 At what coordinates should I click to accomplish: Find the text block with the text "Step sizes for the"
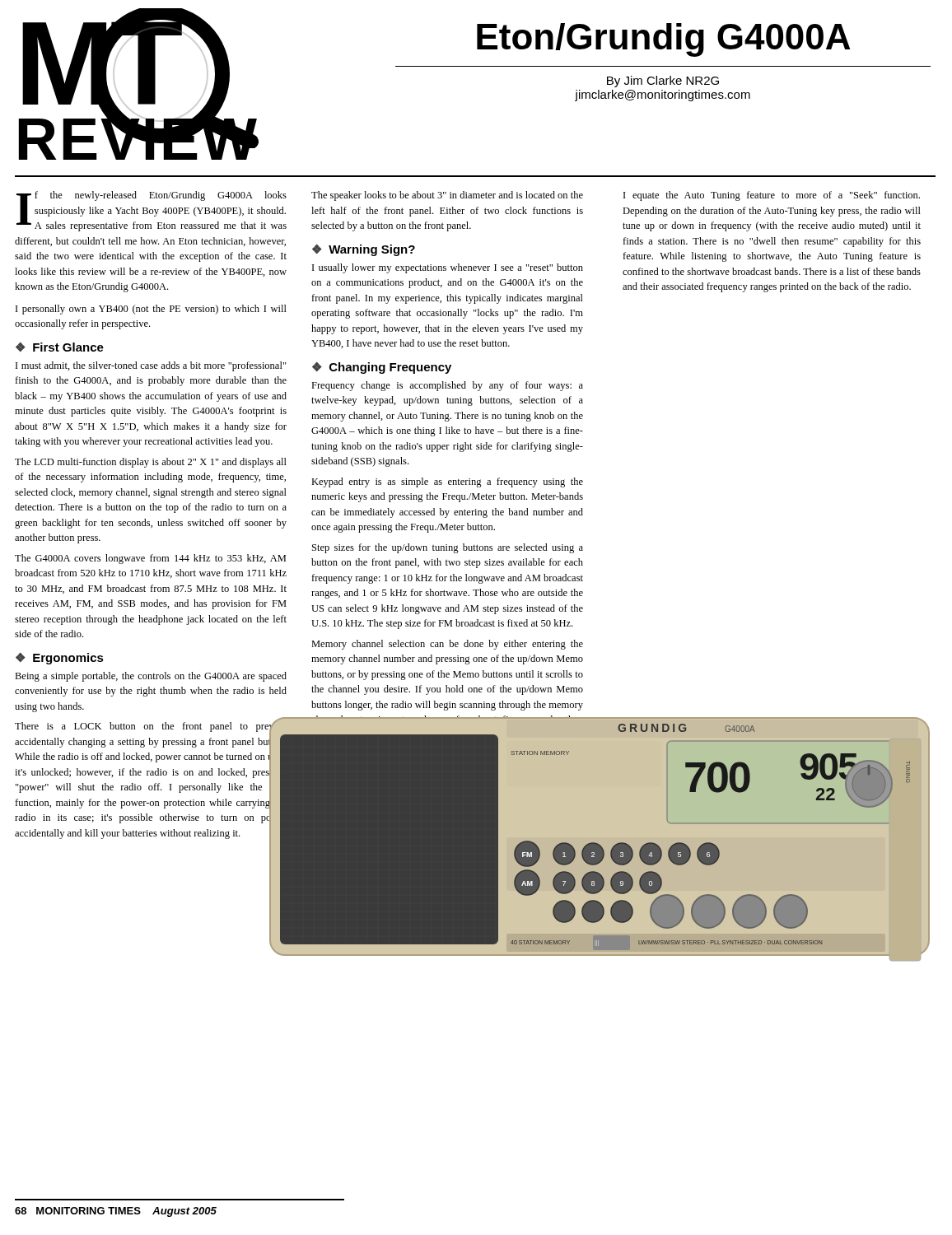click(x=447, y=585)
